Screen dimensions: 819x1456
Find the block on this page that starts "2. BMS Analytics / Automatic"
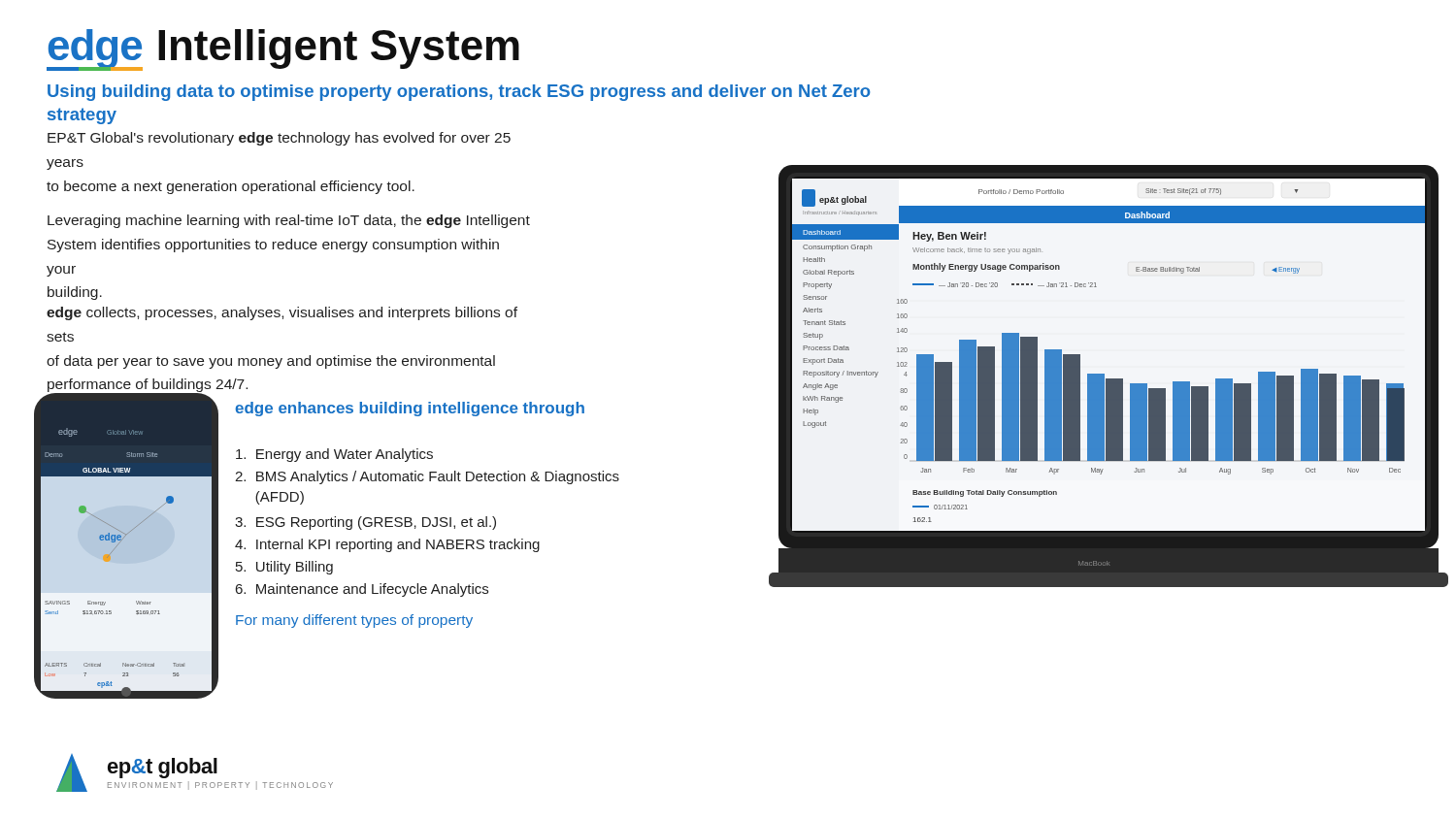[x=427, y=486]
